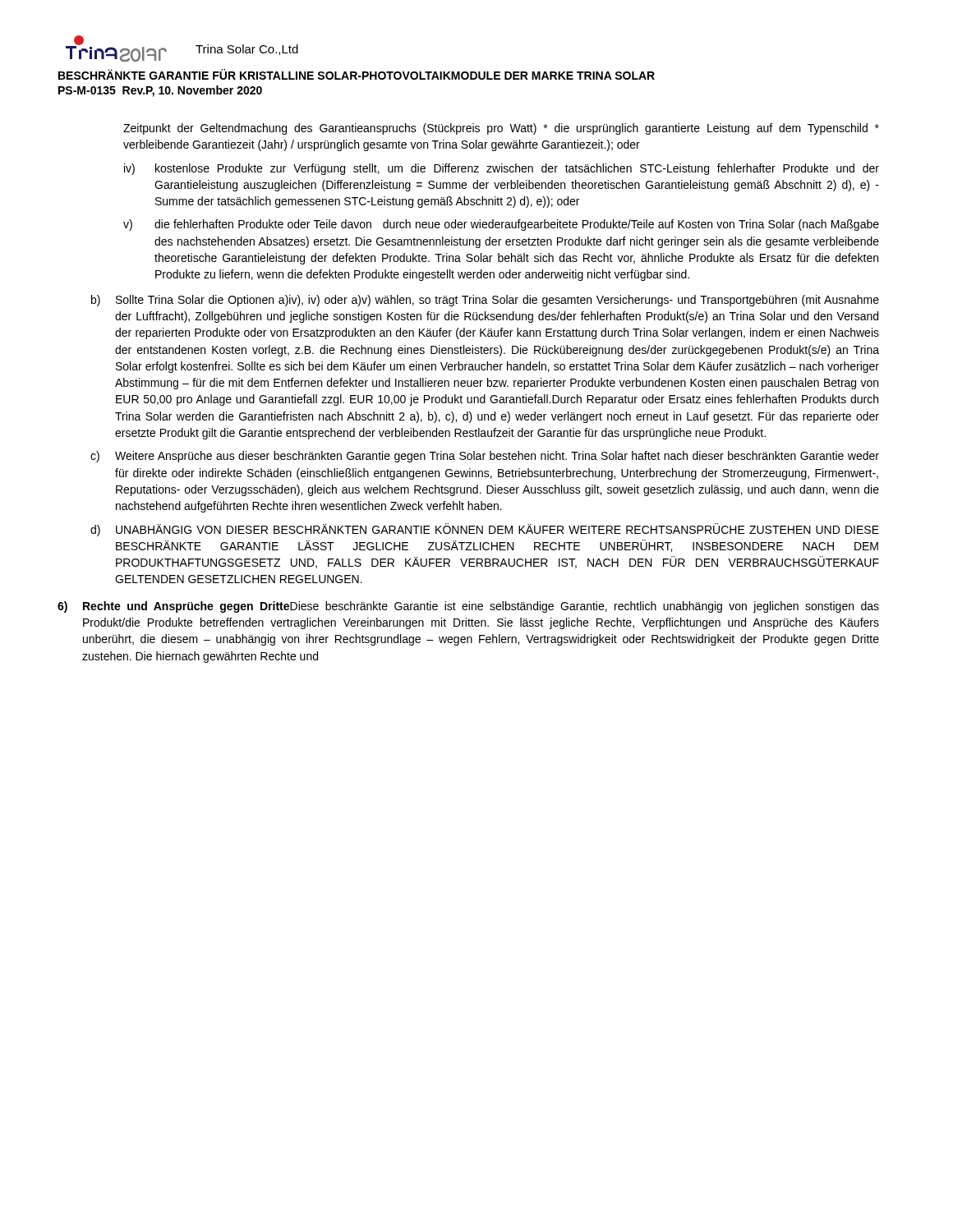Where is the passage that starts "6) Rechte und Ansprüche gegen"?
The width and height of the screenshot is (953, 1232).
click(468, 631)
